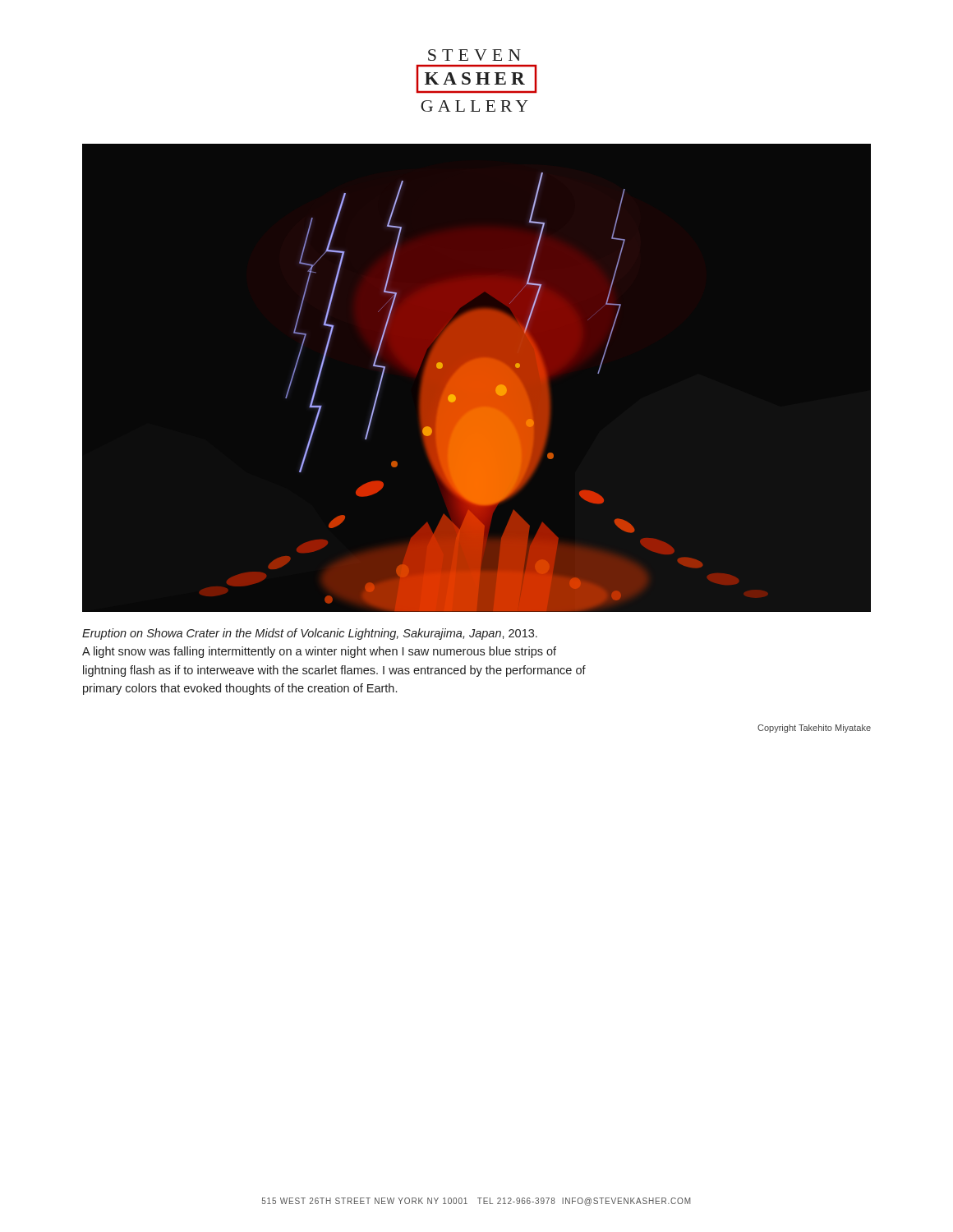The image size is (953, 1232).
Task: Select the logo
Action: 476,81
